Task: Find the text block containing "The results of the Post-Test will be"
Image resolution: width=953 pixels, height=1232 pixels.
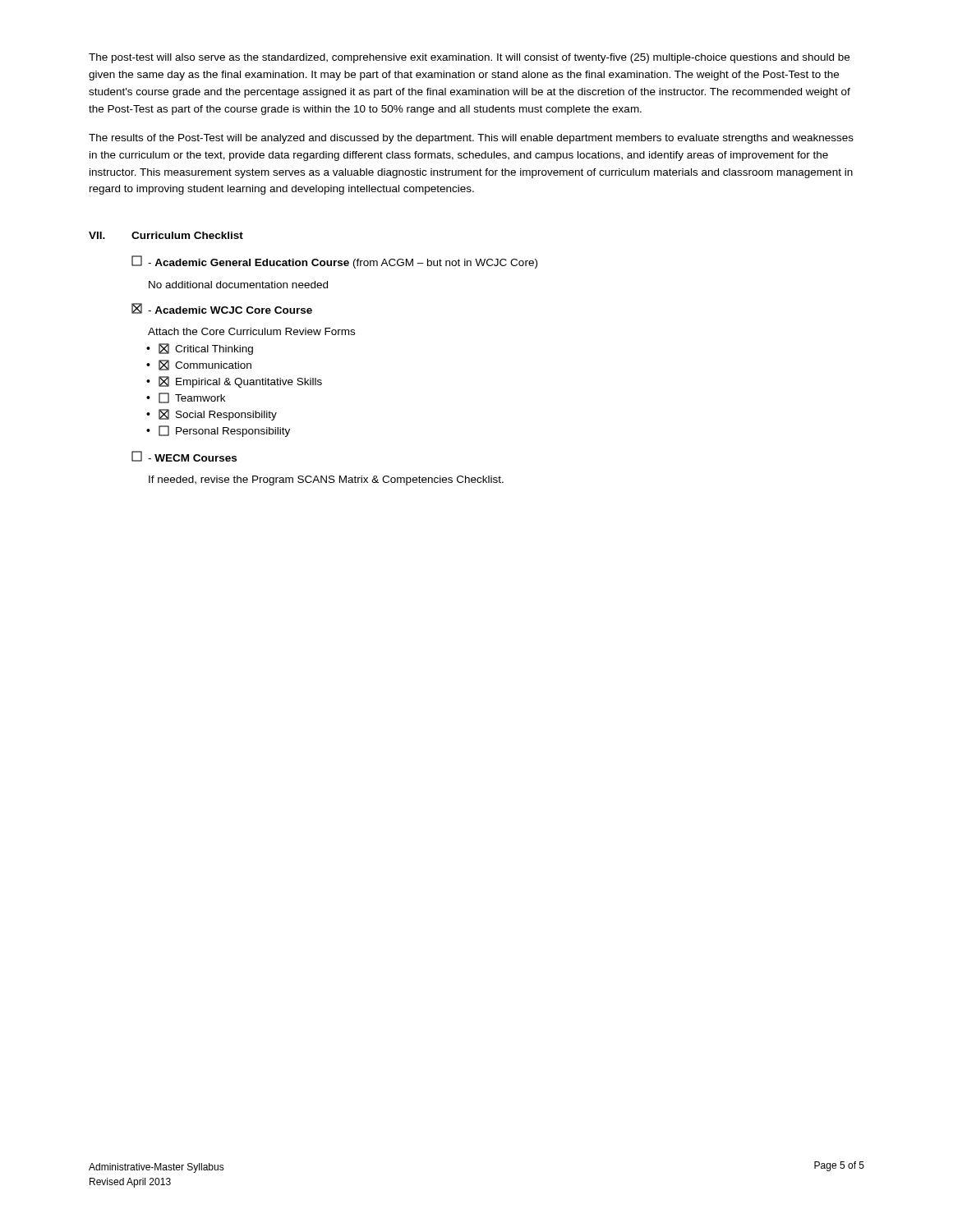Action: click(x=476, y=164)
